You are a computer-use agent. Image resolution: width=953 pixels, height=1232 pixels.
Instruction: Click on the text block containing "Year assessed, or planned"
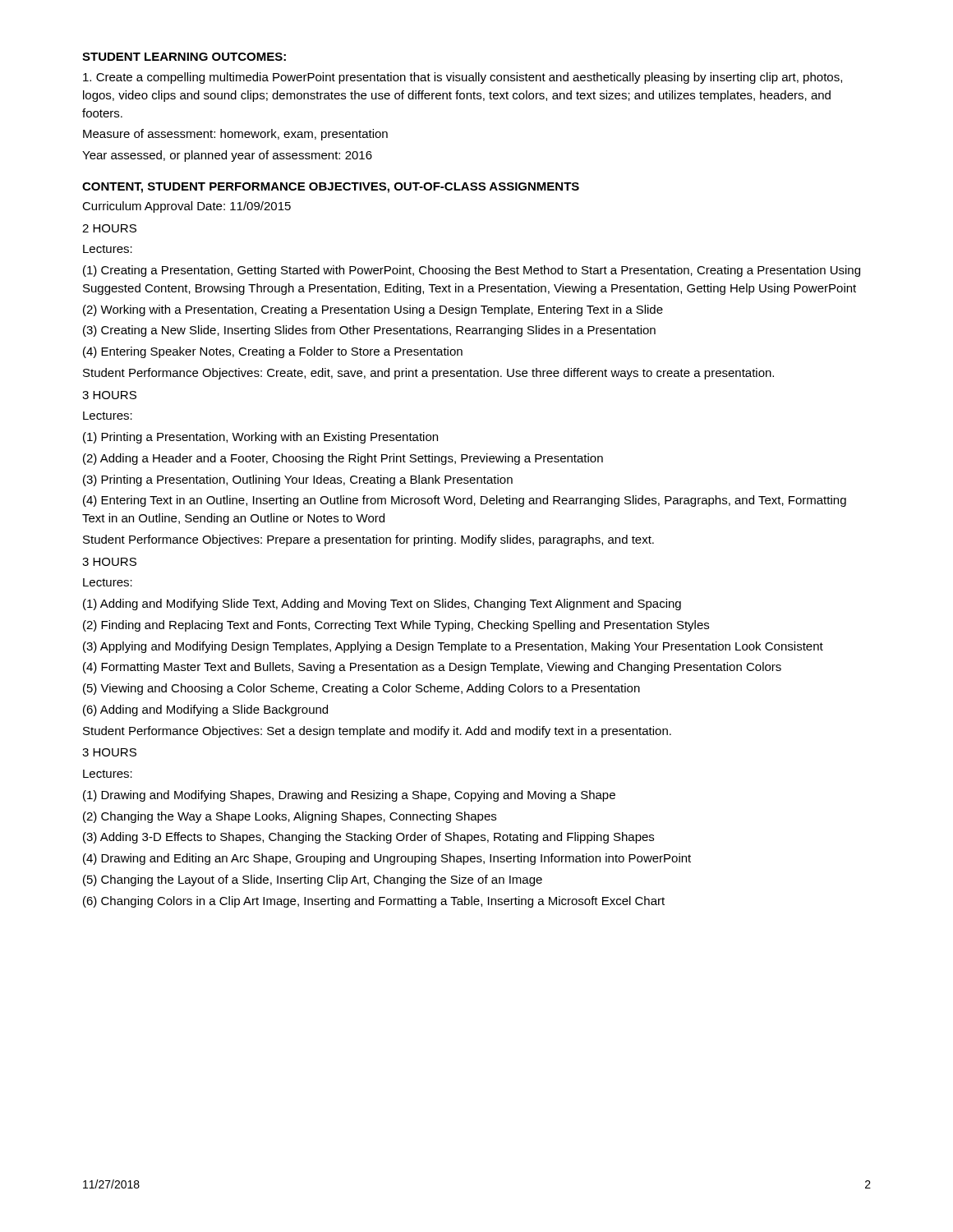click(227, 155)
